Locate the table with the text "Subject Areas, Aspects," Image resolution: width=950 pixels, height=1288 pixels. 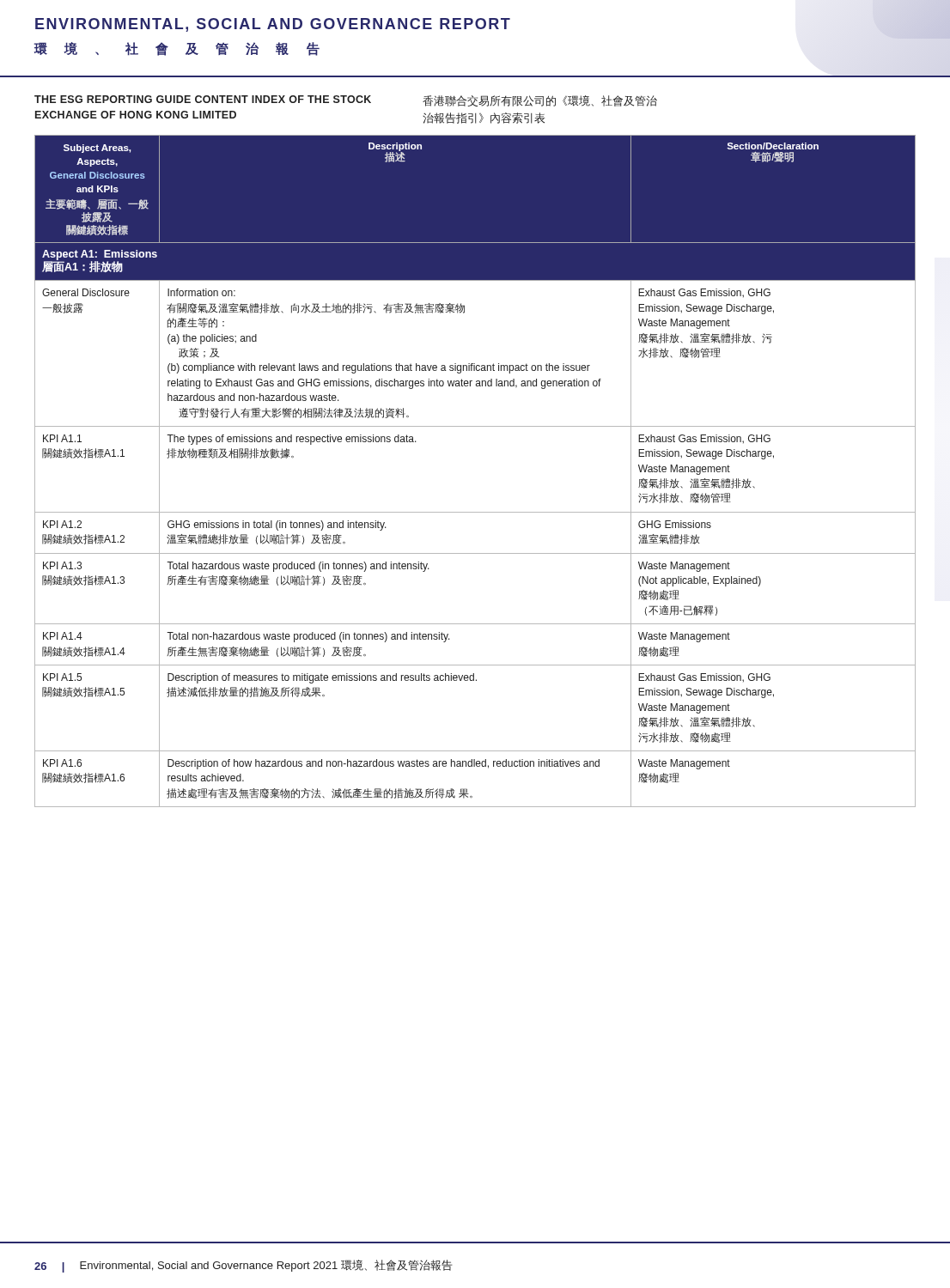[475, 471]
